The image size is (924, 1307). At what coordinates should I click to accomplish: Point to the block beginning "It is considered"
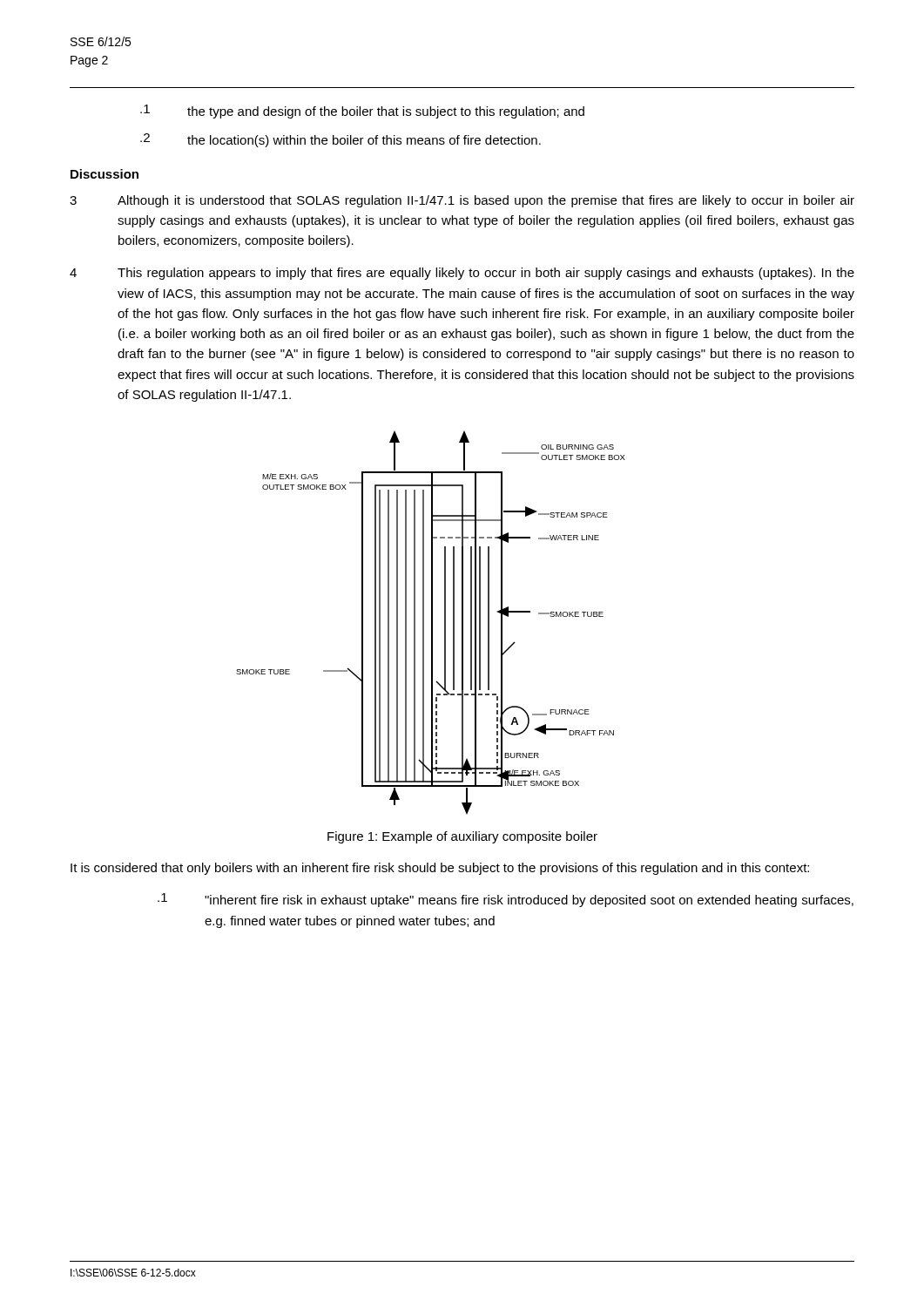[x=440, y=867]
